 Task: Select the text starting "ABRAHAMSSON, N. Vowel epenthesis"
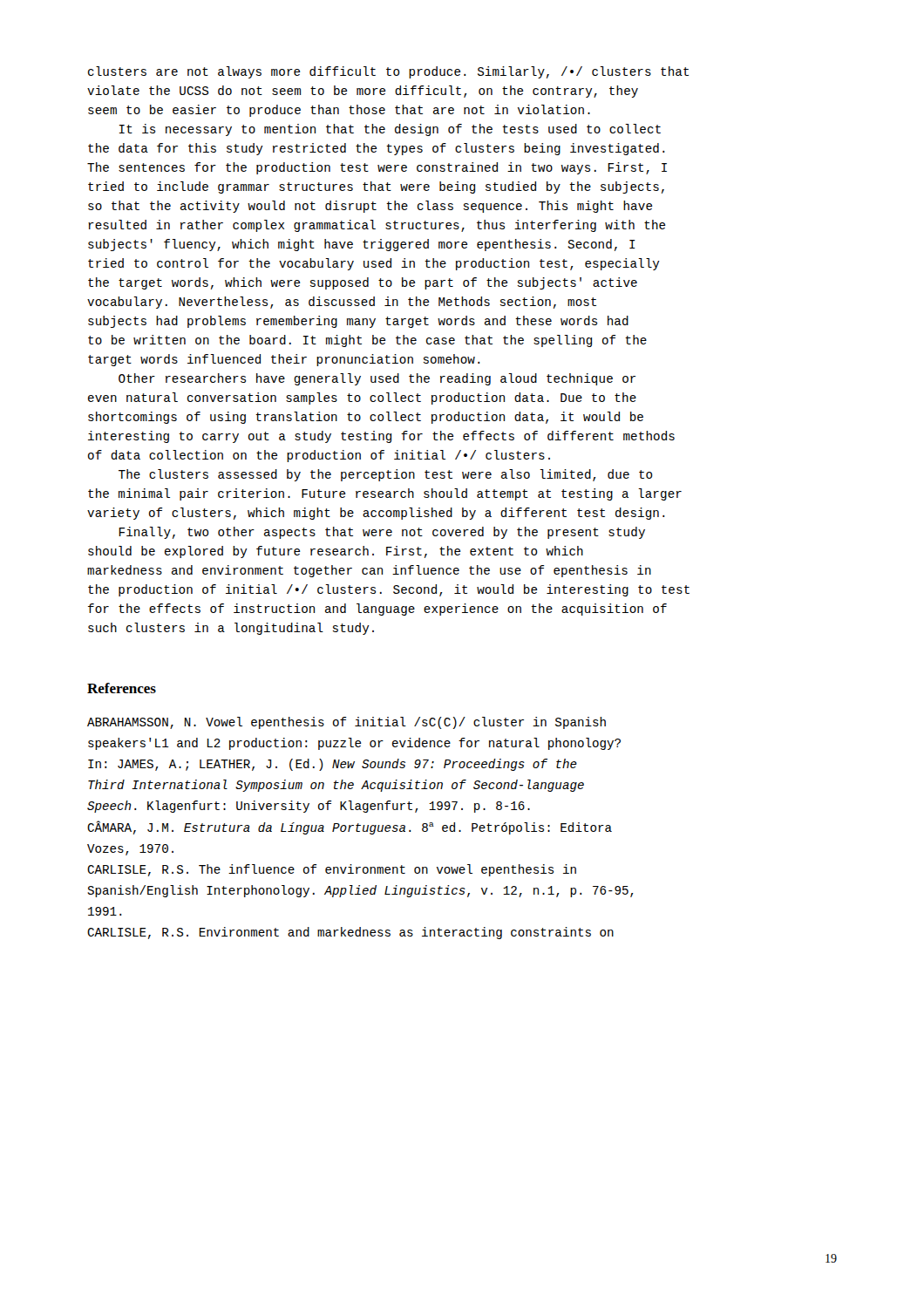click(x=462, y=828)
